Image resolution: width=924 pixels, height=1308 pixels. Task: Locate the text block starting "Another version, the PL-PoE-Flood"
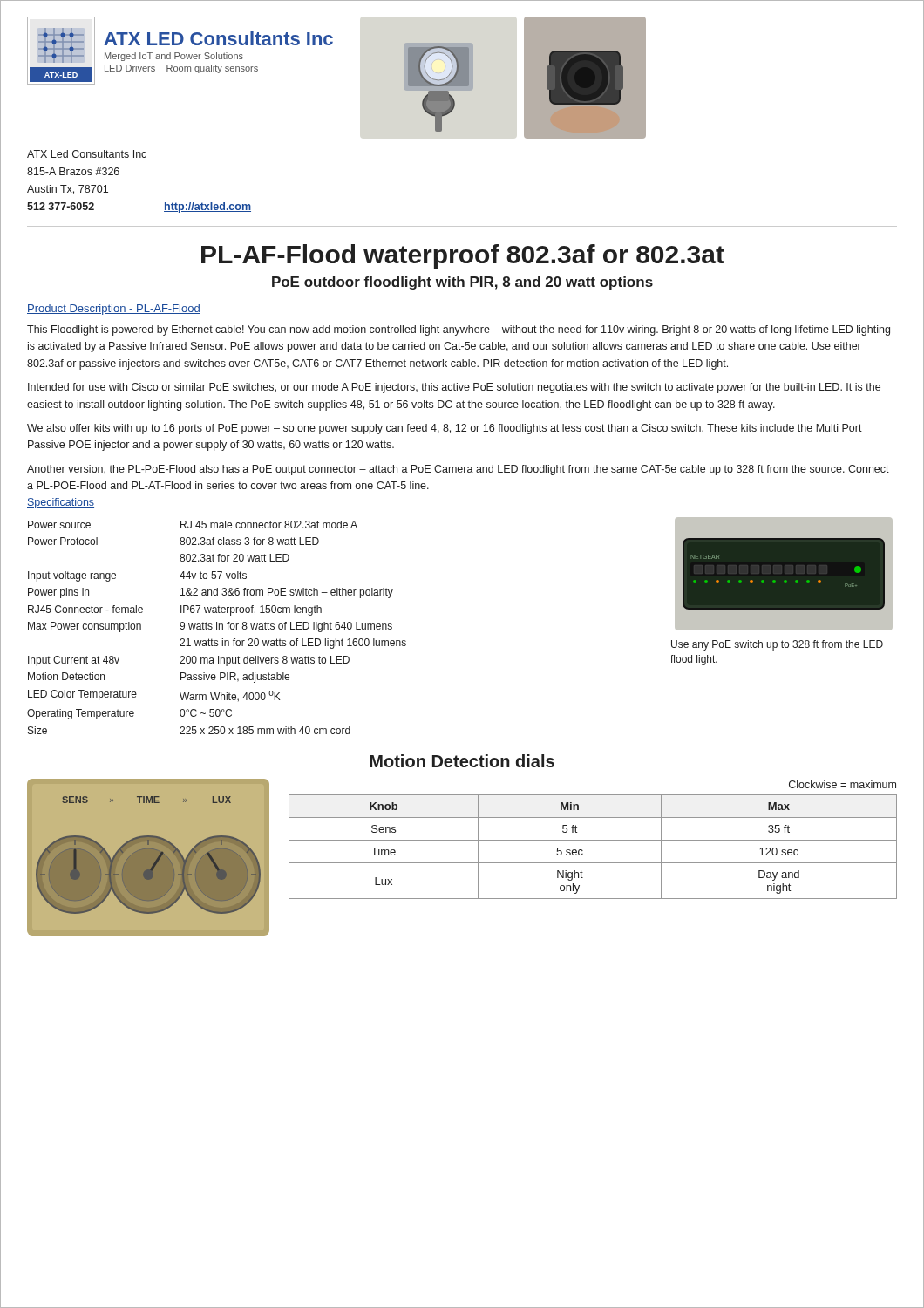[458, 470]
